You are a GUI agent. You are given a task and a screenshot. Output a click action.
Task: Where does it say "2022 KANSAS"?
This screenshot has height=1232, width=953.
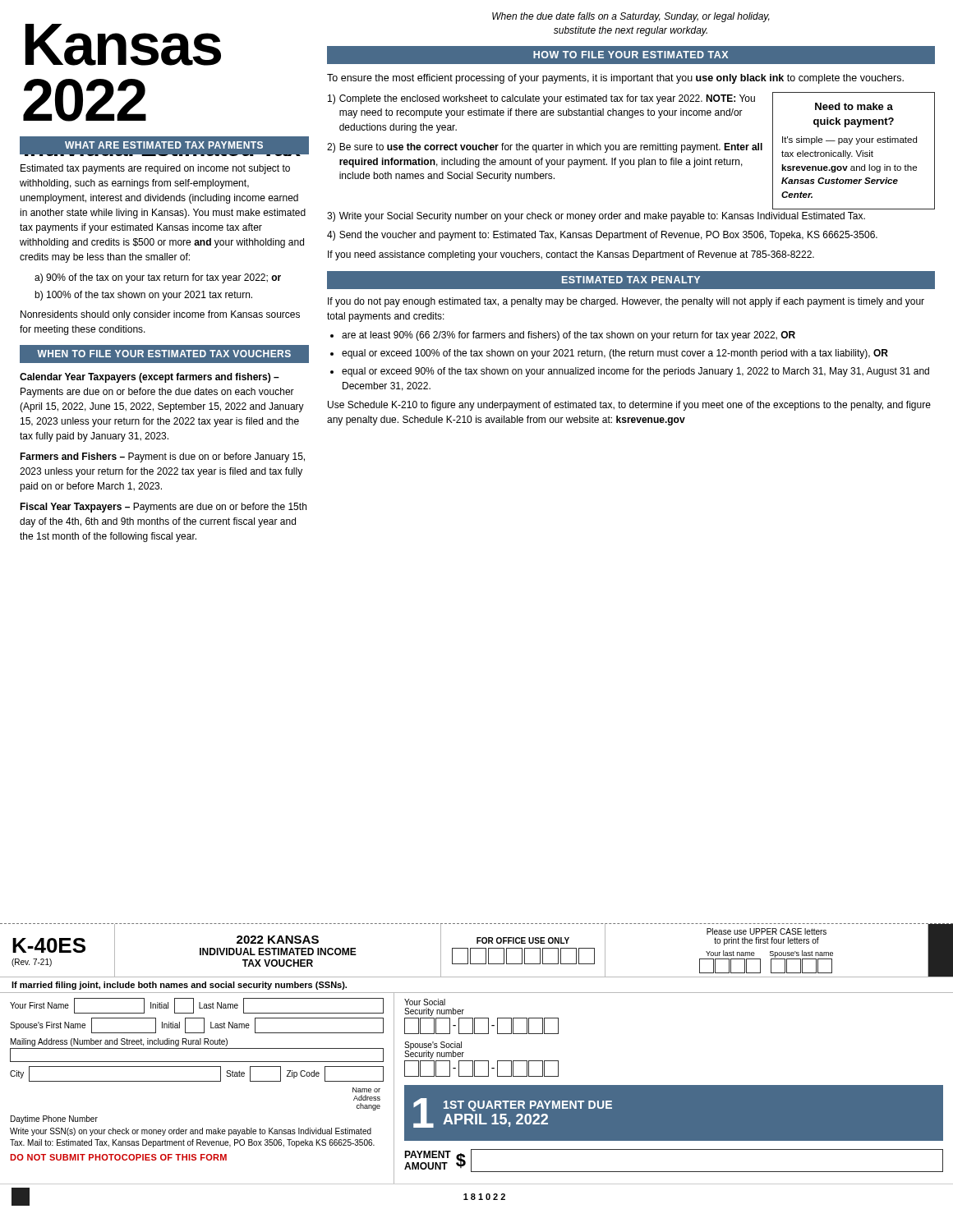[278, 939]
